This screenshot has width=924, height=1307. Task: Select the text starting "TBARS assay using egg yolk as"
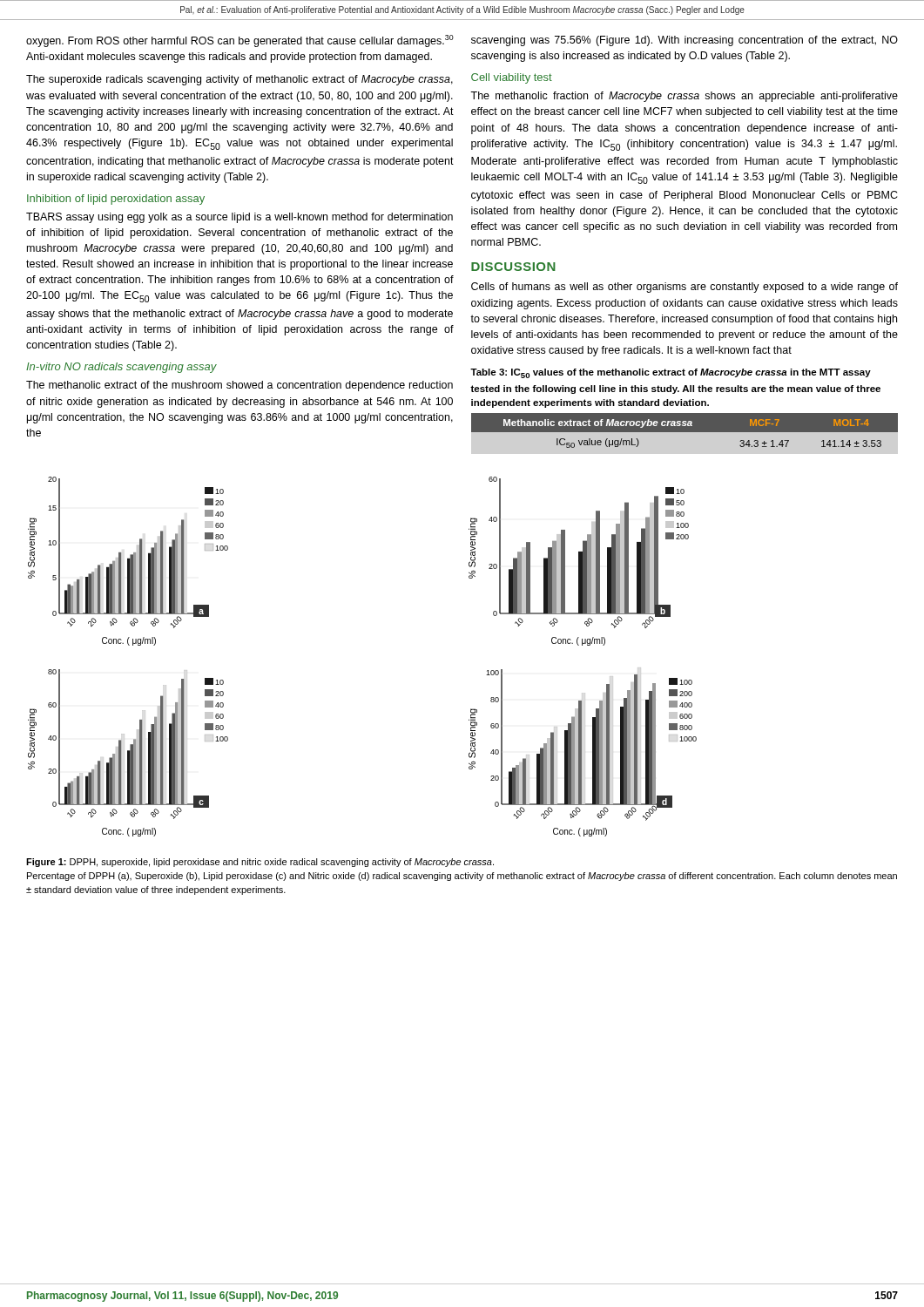pos(240,281)
